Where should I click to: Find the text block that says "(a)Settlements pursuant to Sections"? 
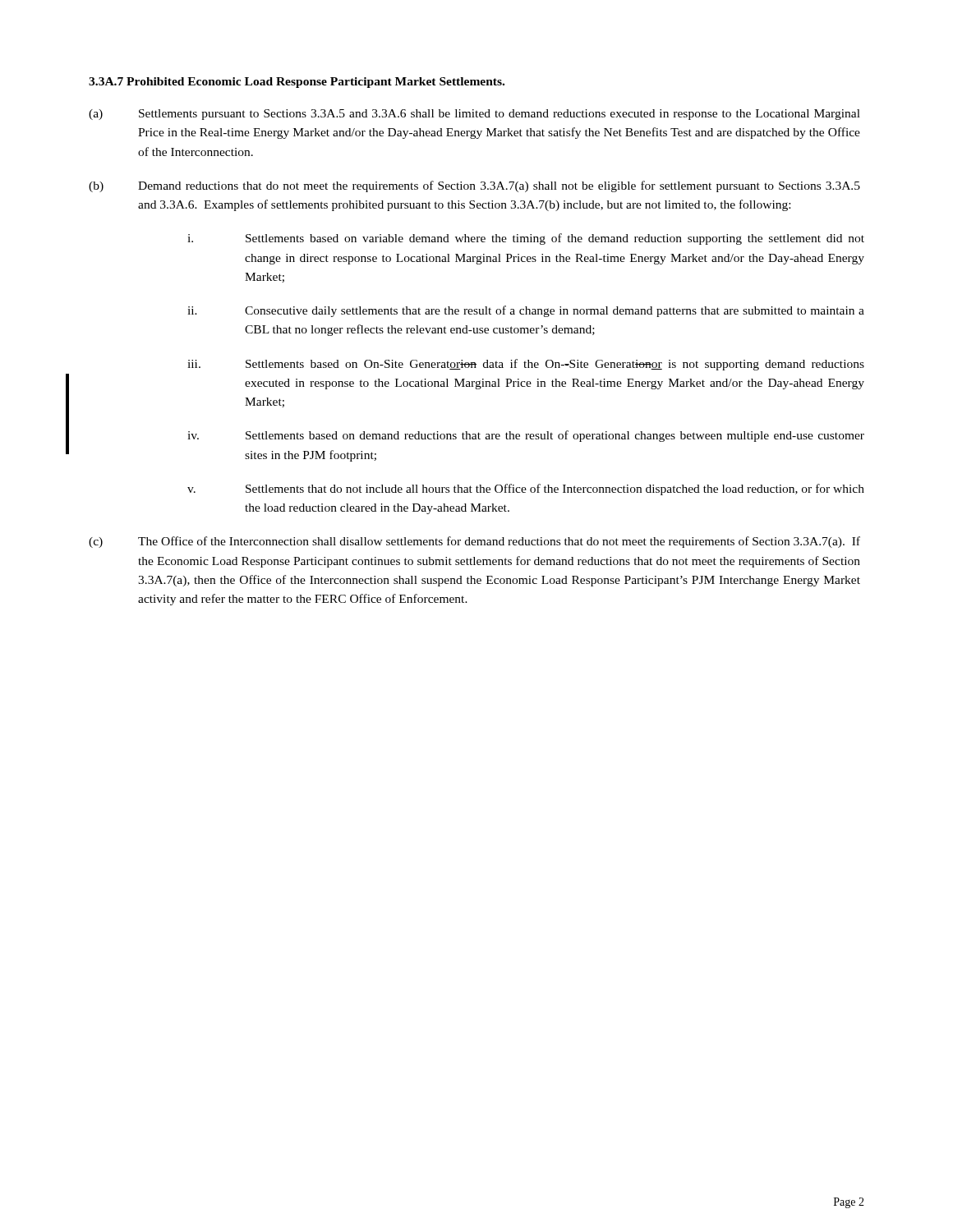pyautogui.click(x=474, y=132)
